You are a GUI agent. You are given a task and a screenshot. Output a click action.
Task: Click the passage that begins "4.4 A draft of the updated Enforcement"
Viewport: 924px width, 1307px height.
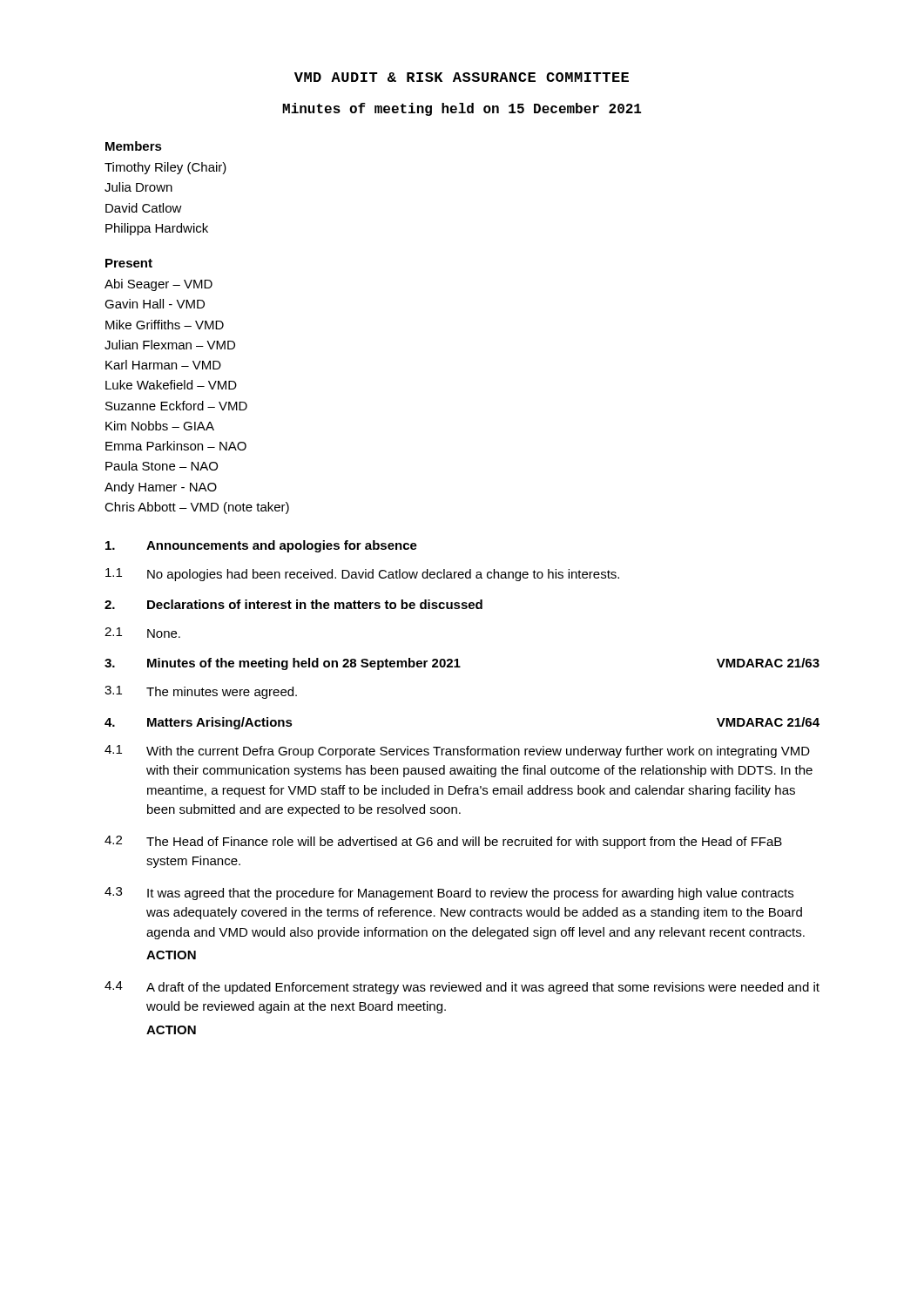click(x=462, y=988)
